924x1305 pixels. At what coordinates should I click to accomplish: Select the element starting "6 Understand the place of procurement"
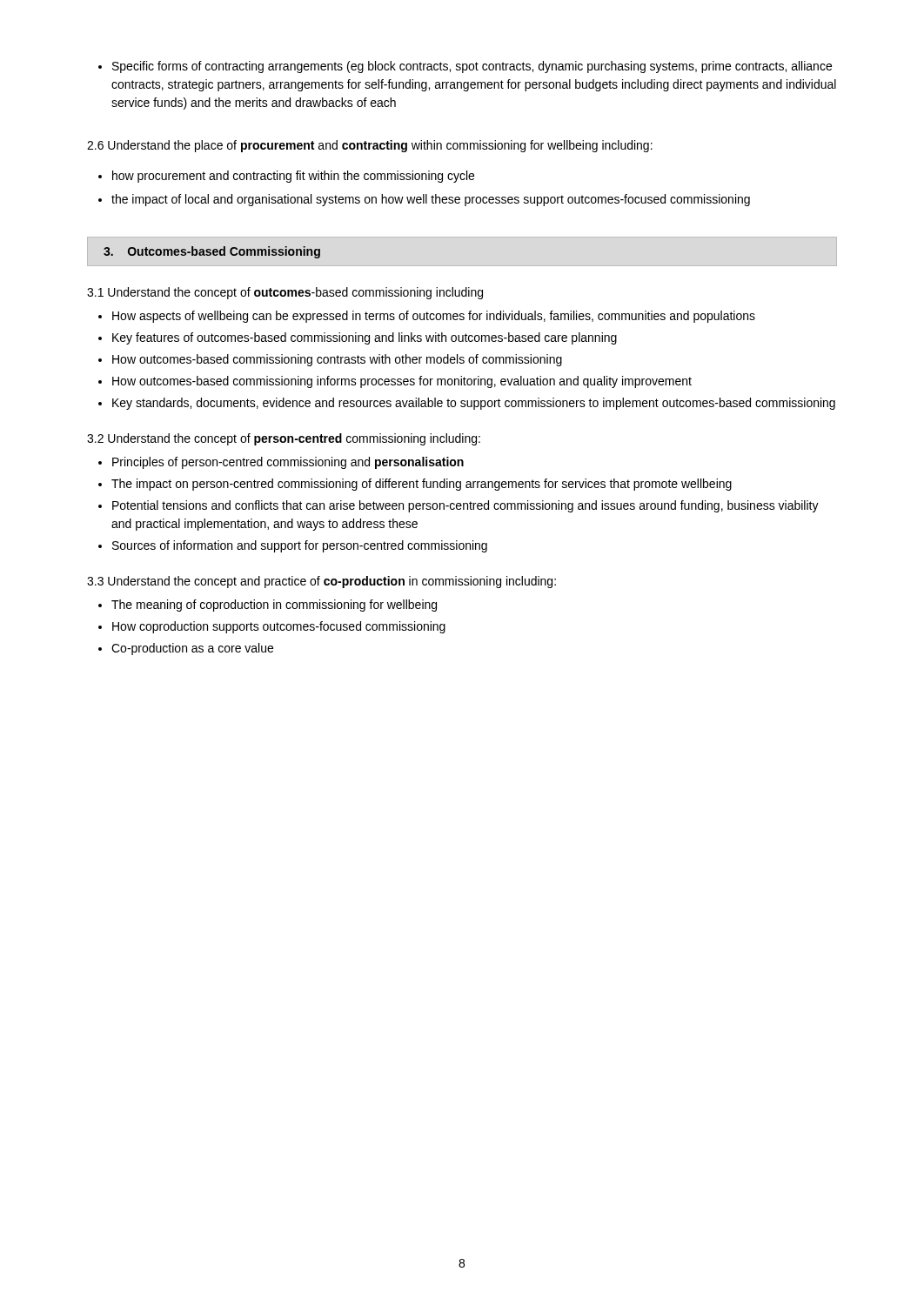[462, 146]
